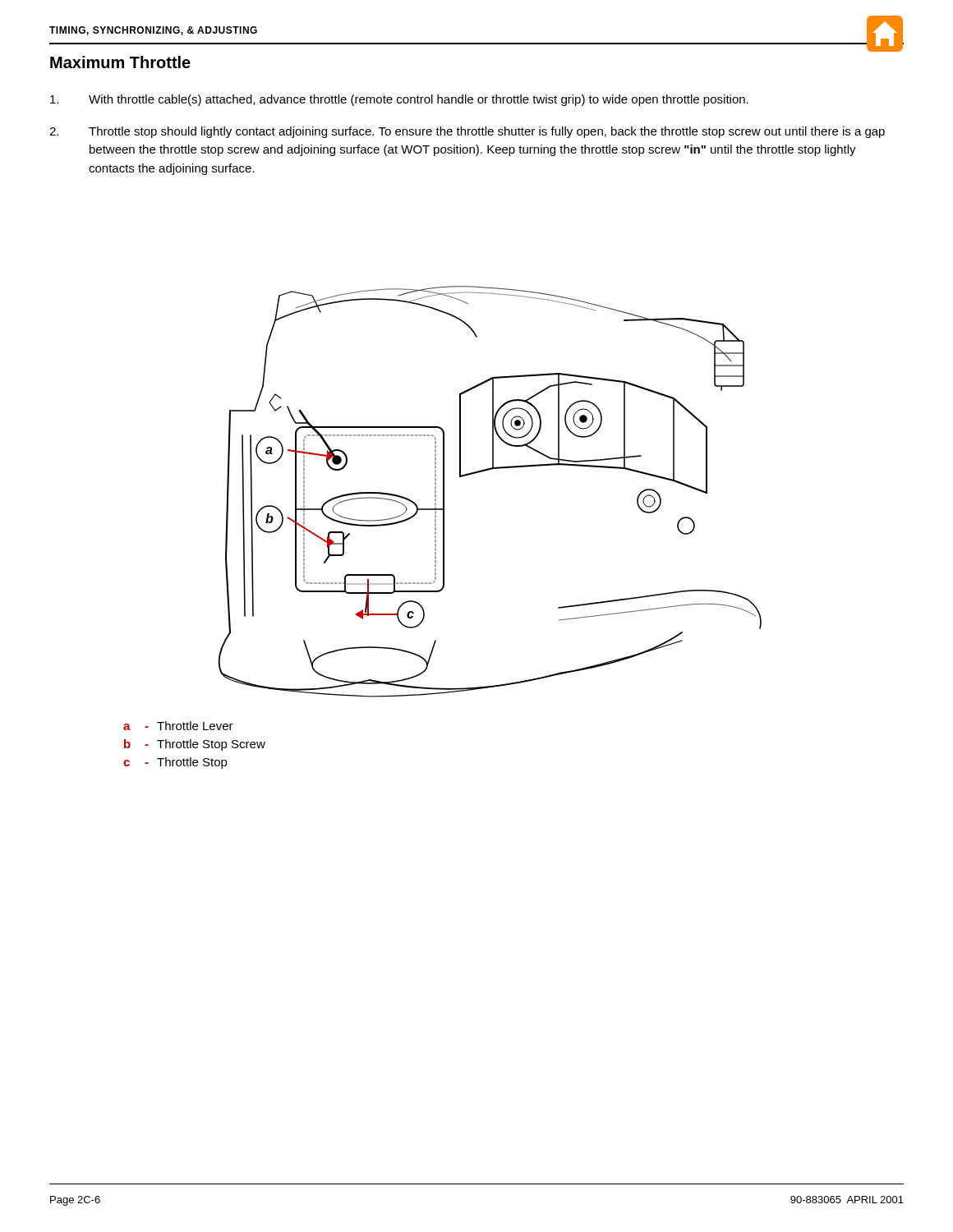Image resolution: width=953 pixels, height=1232 pixels.
Task: Locate the engineering diagram
Action: (444, 476)
